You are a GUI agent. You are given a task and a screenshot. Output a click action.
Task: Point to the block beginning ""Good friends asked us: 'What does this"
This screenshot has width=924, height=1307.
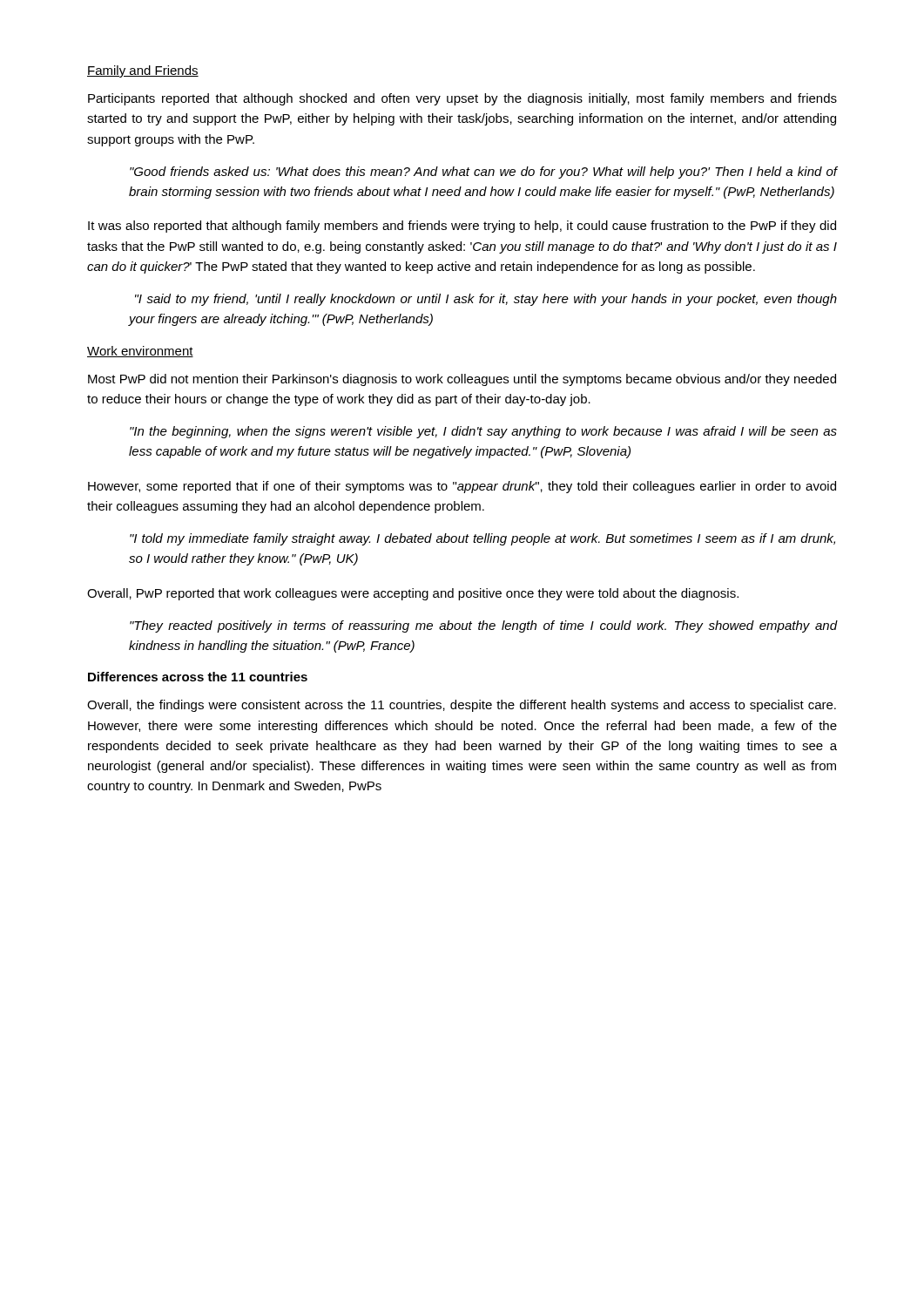point(483,181)
